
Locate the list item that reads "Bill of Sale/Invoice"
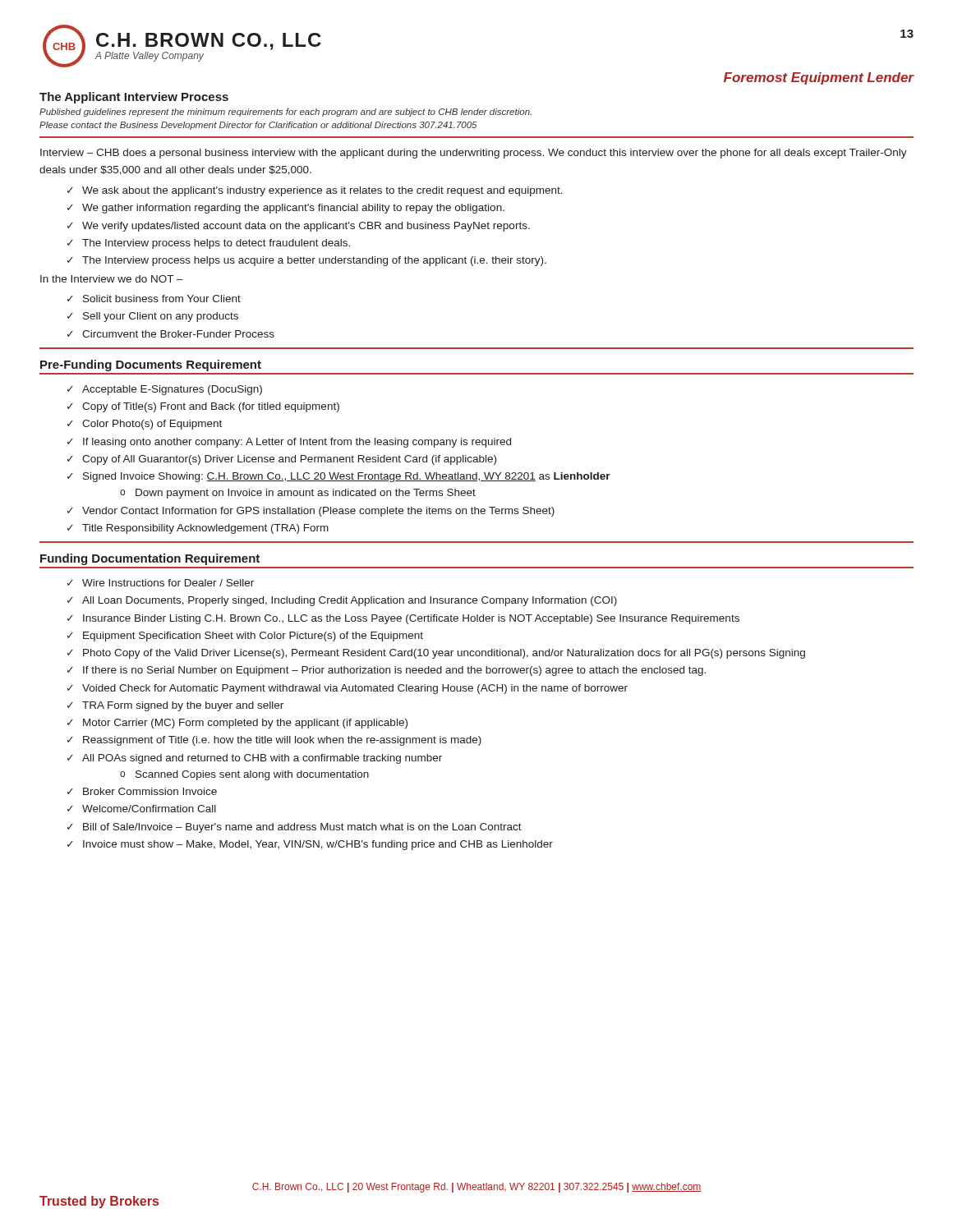point(302,826)
